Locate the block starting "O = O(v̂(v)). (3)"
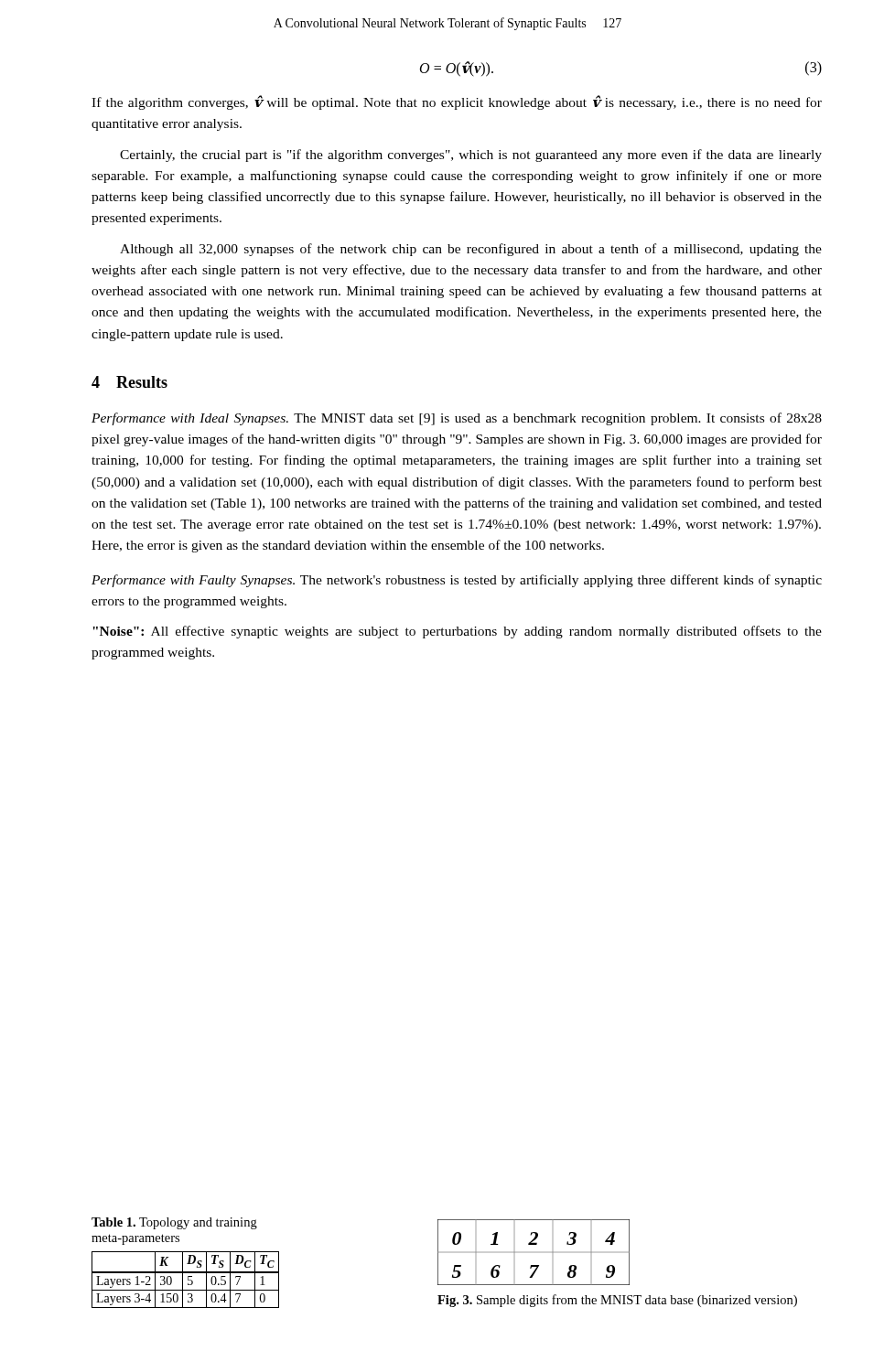895x1372 pixels. tap(458, 68)
